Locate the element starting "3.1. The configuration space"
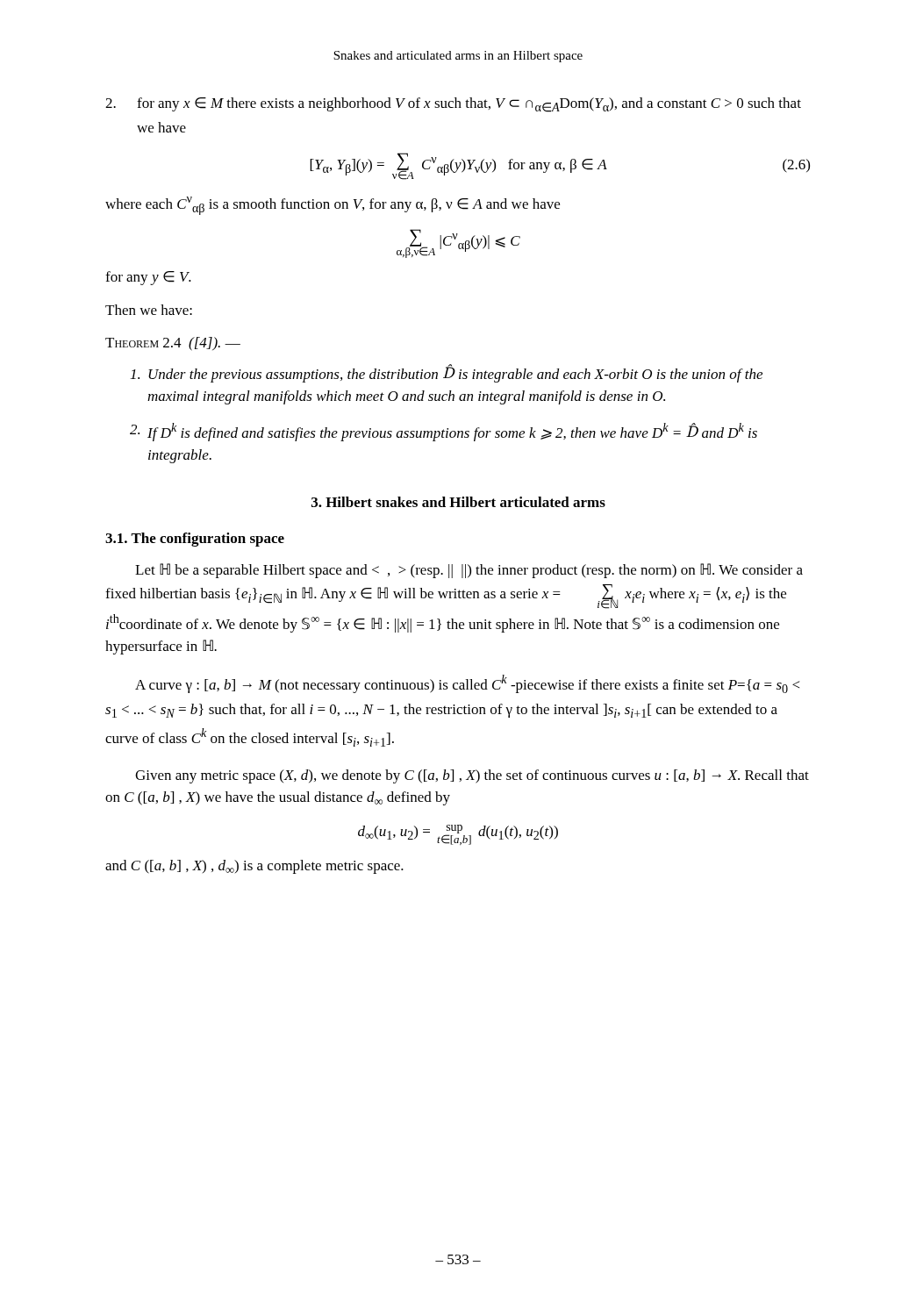 [195, 538]
